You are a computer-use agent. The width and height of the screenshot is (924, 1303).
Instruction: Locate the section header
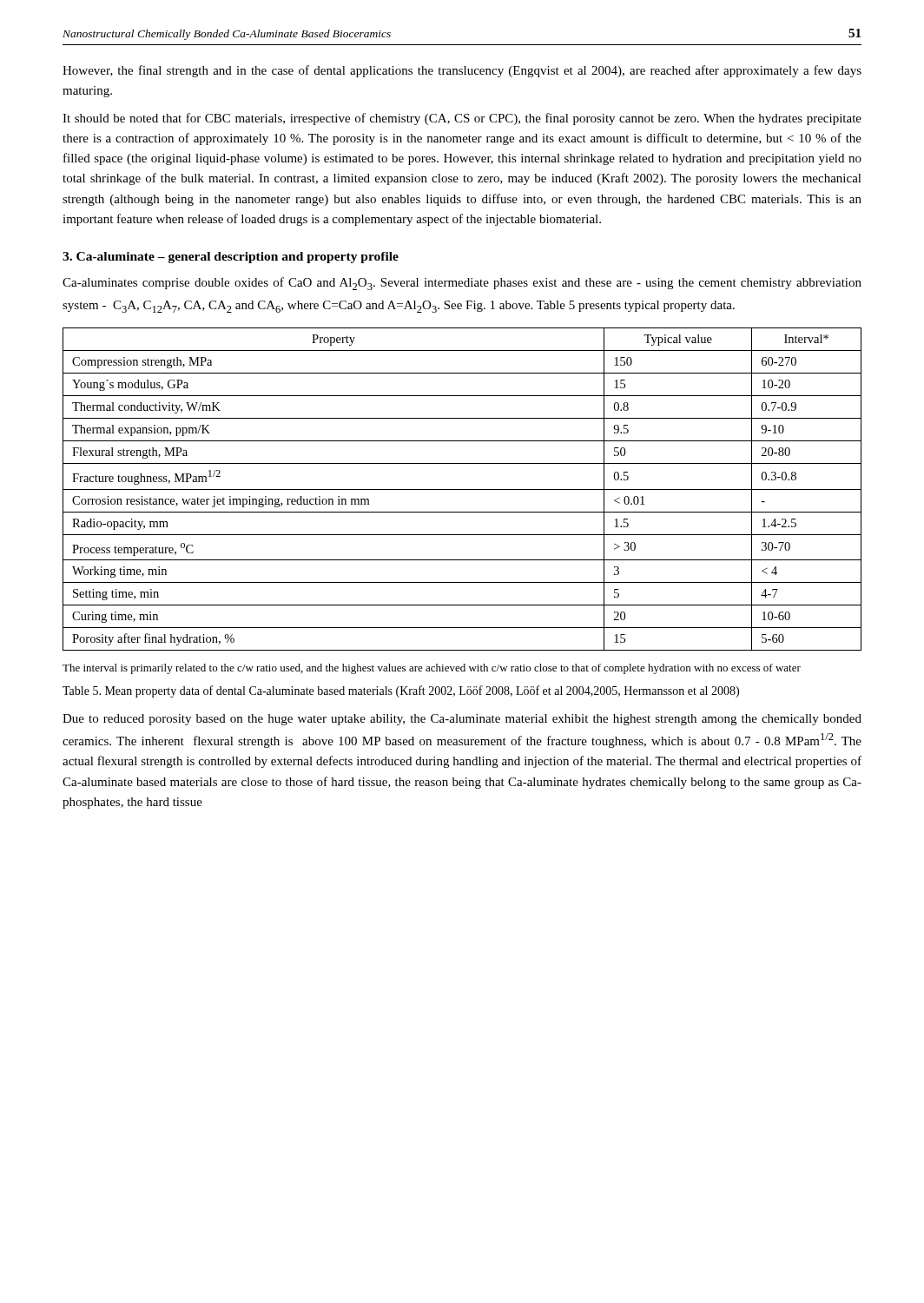point(231,256)
